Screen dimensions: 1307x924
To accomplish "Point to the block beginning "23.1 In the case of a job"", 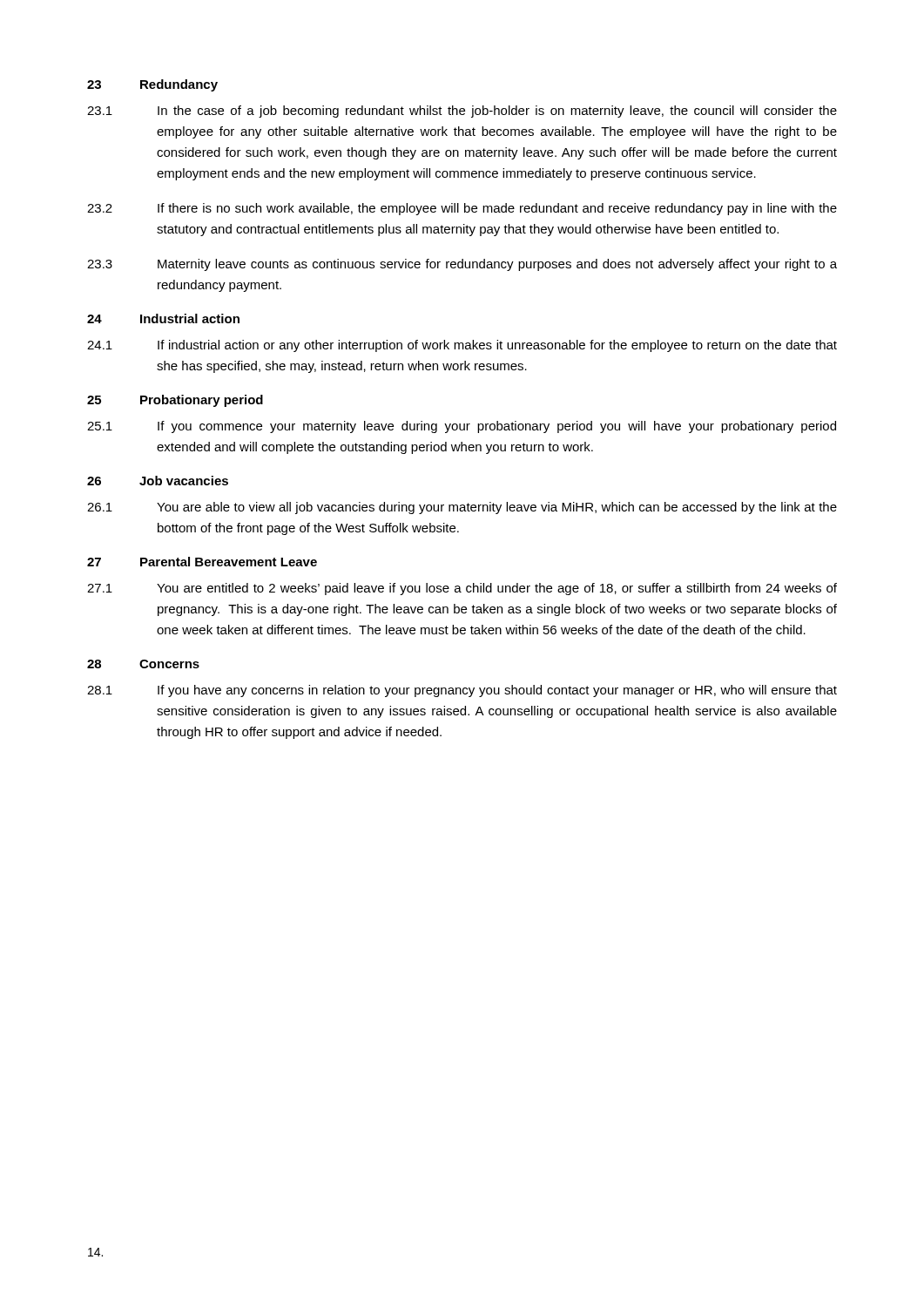I will [462, 142].
